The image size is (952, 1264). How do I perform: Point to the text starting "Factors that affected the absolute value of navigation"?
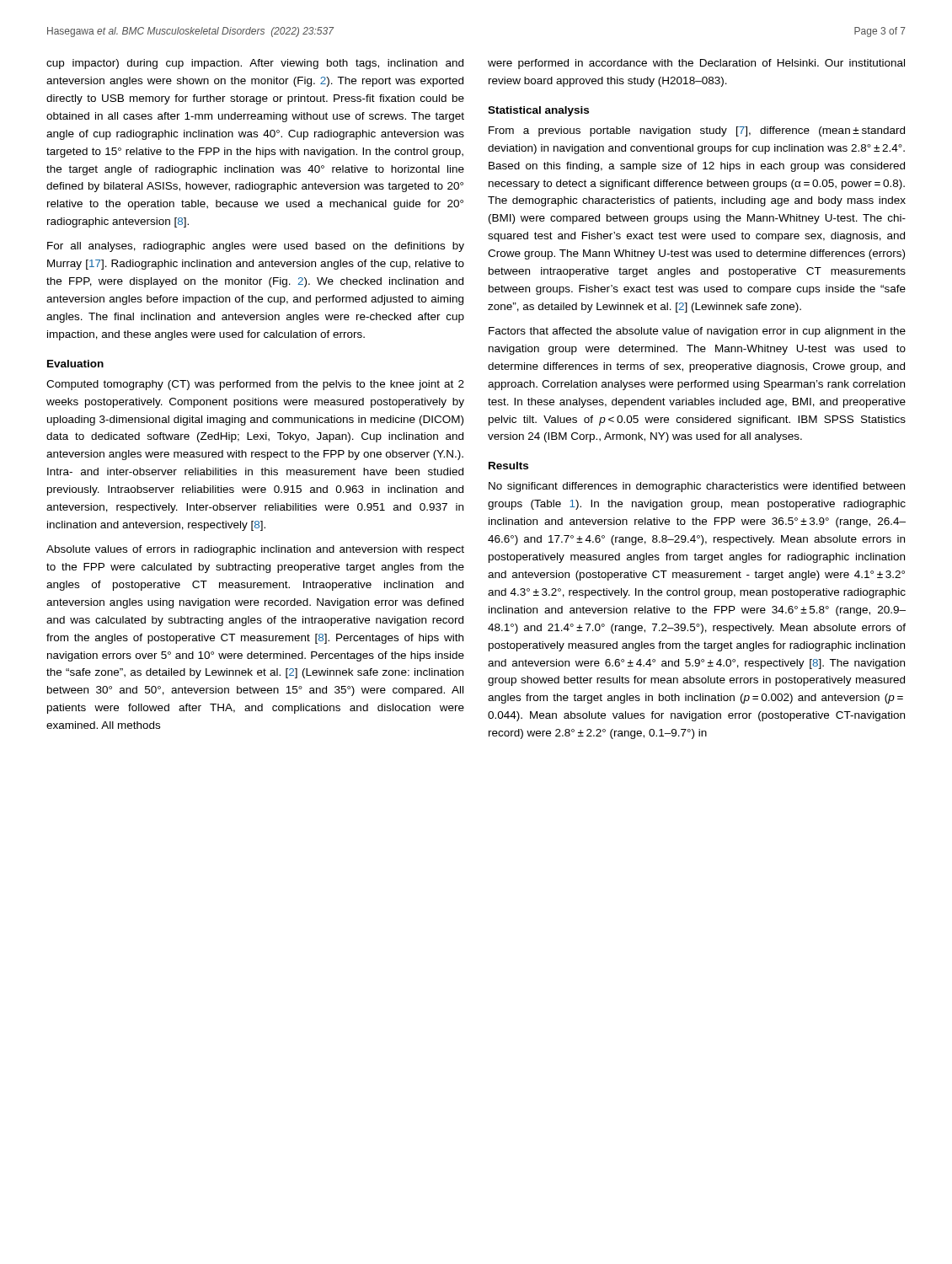tap(697, 384)
